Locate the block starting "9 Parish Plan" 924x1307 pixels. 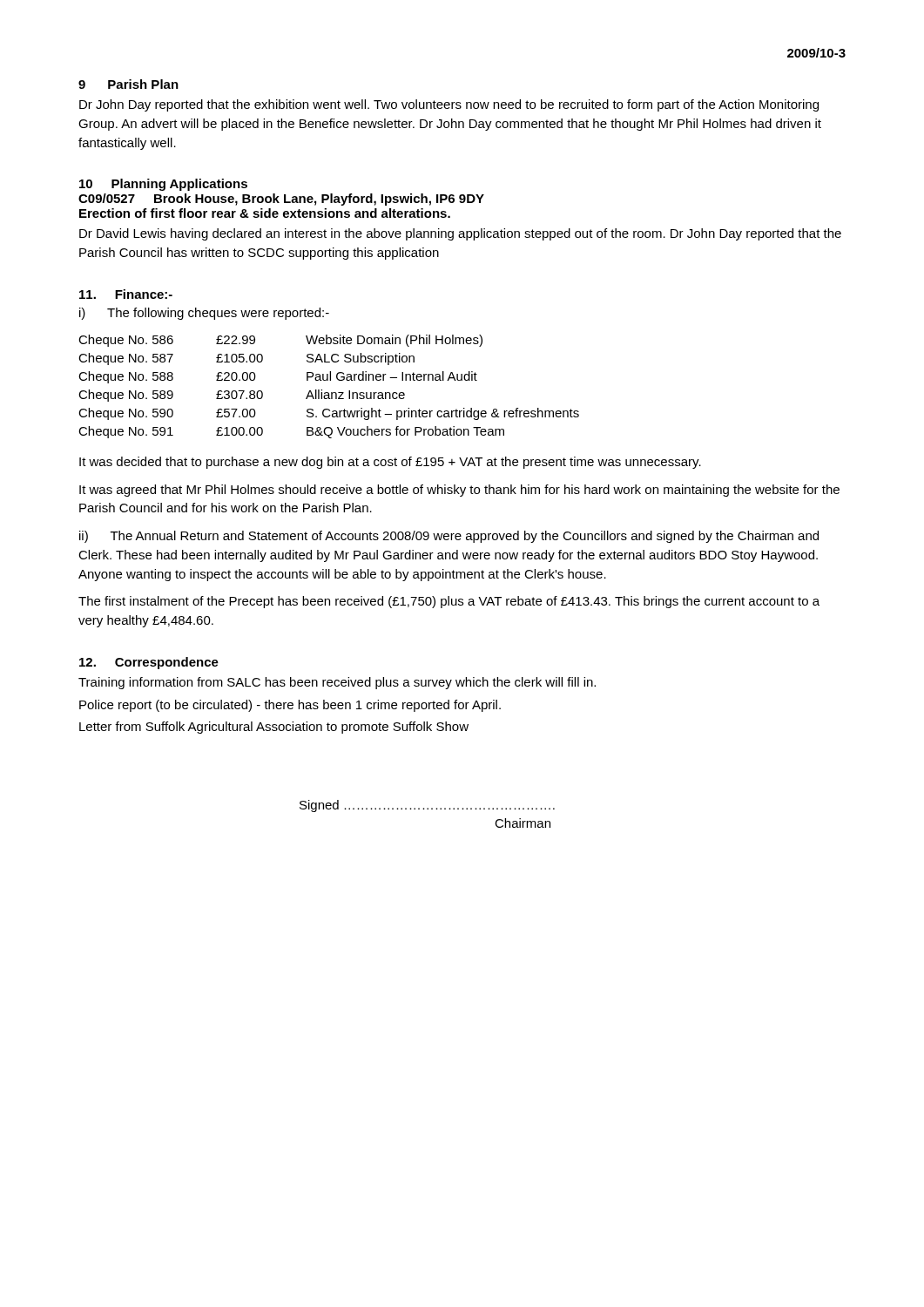tap(128, 84)
